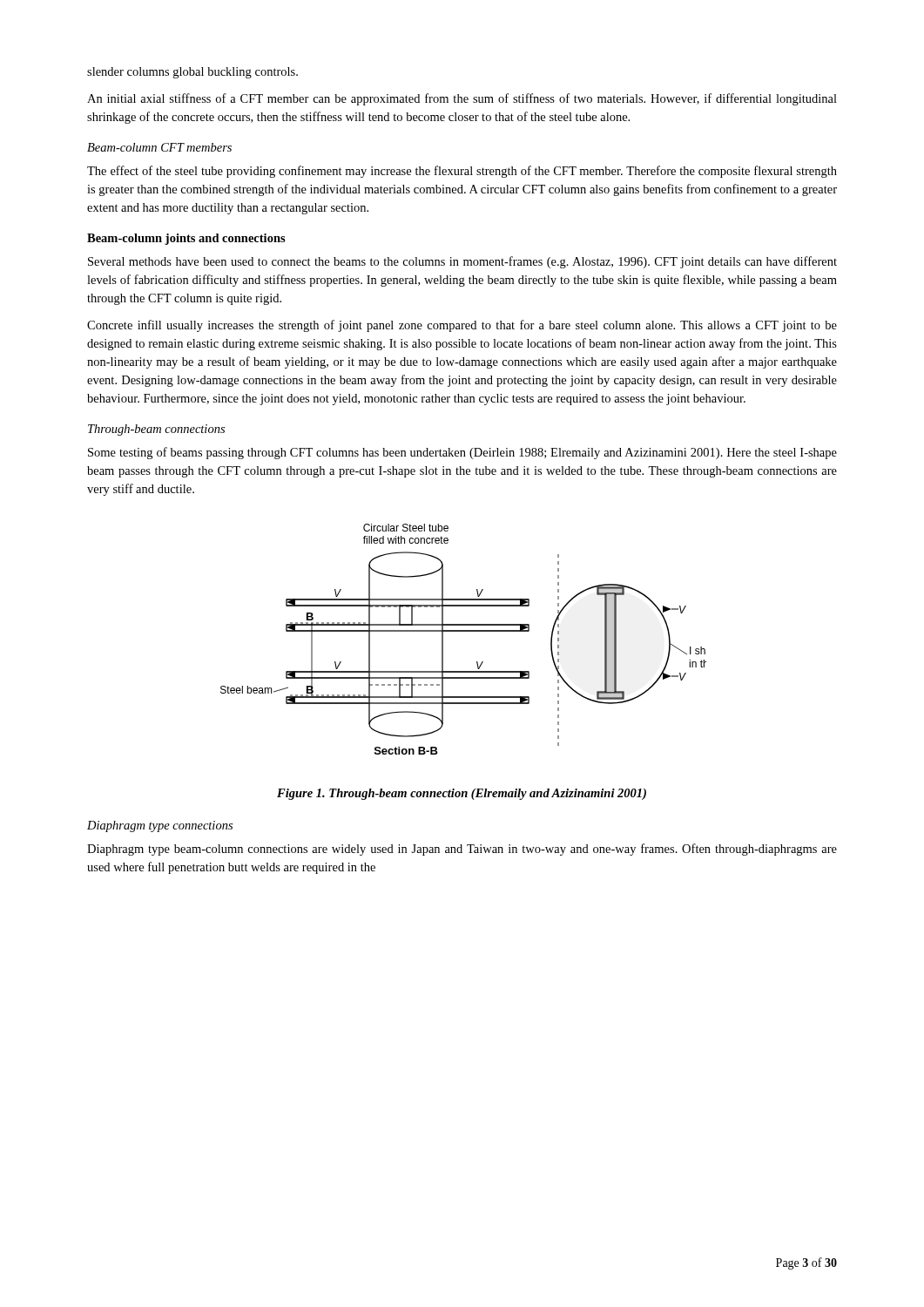Screen dimensions: 1307x924
Task: Navigate to the block starting "Diaphragm type beam-column connections are"
Action: click(462, 858)
